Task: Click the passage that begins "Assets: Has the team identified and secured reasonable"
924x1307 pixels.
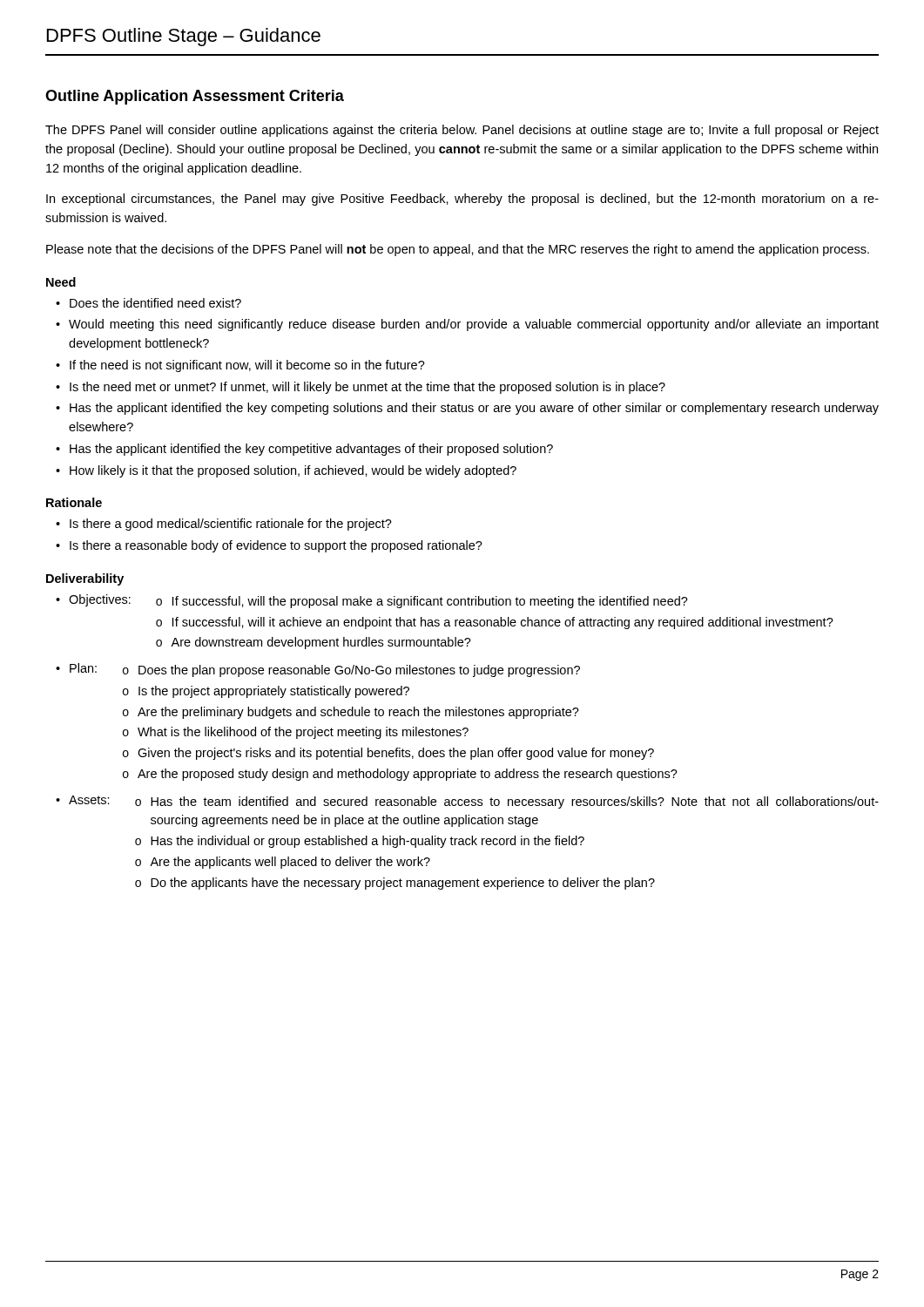Action: tap(474, 843)
